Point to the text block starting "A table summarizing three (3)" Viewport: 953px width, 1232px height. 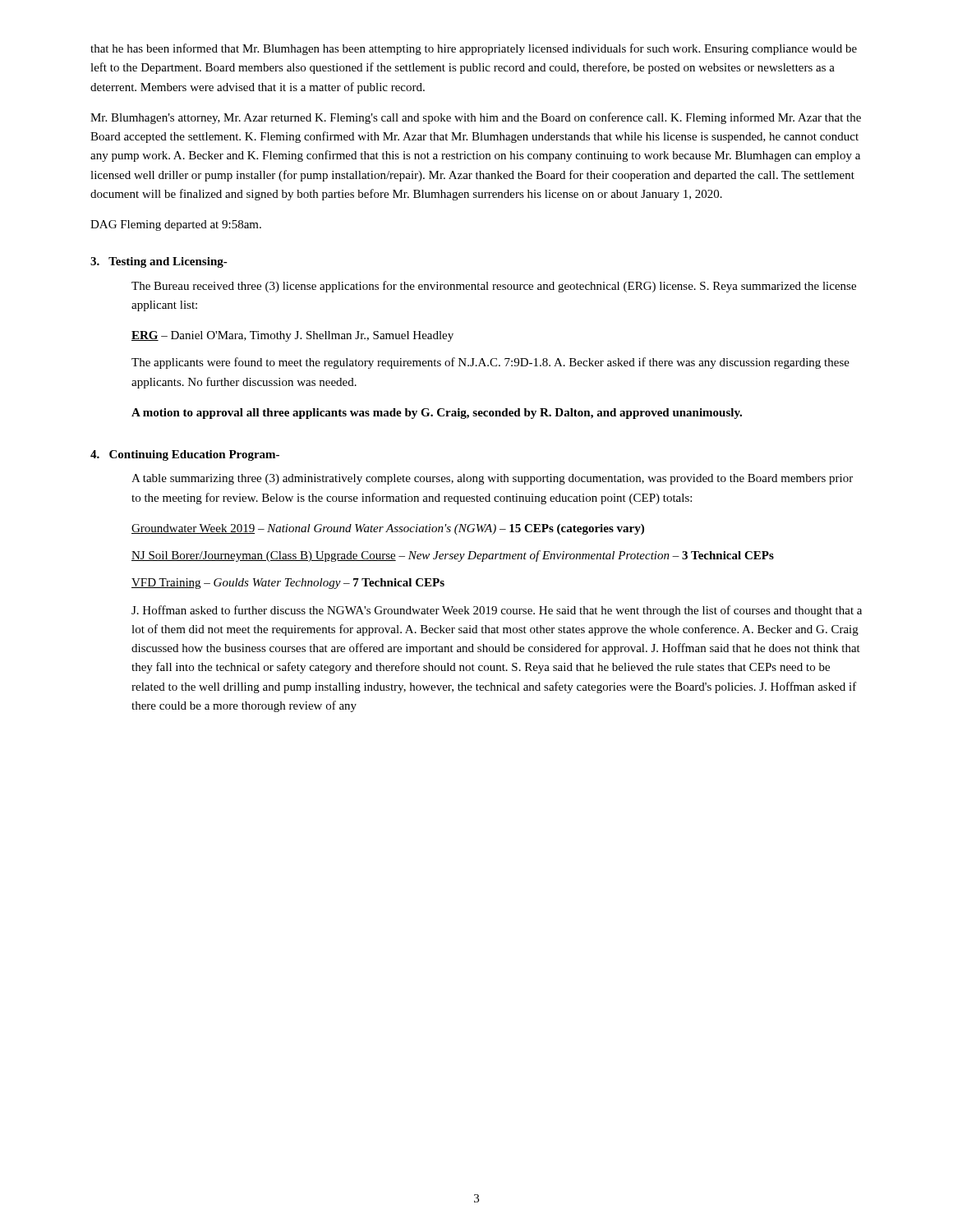pyautogui.click(x=492, y=488)
